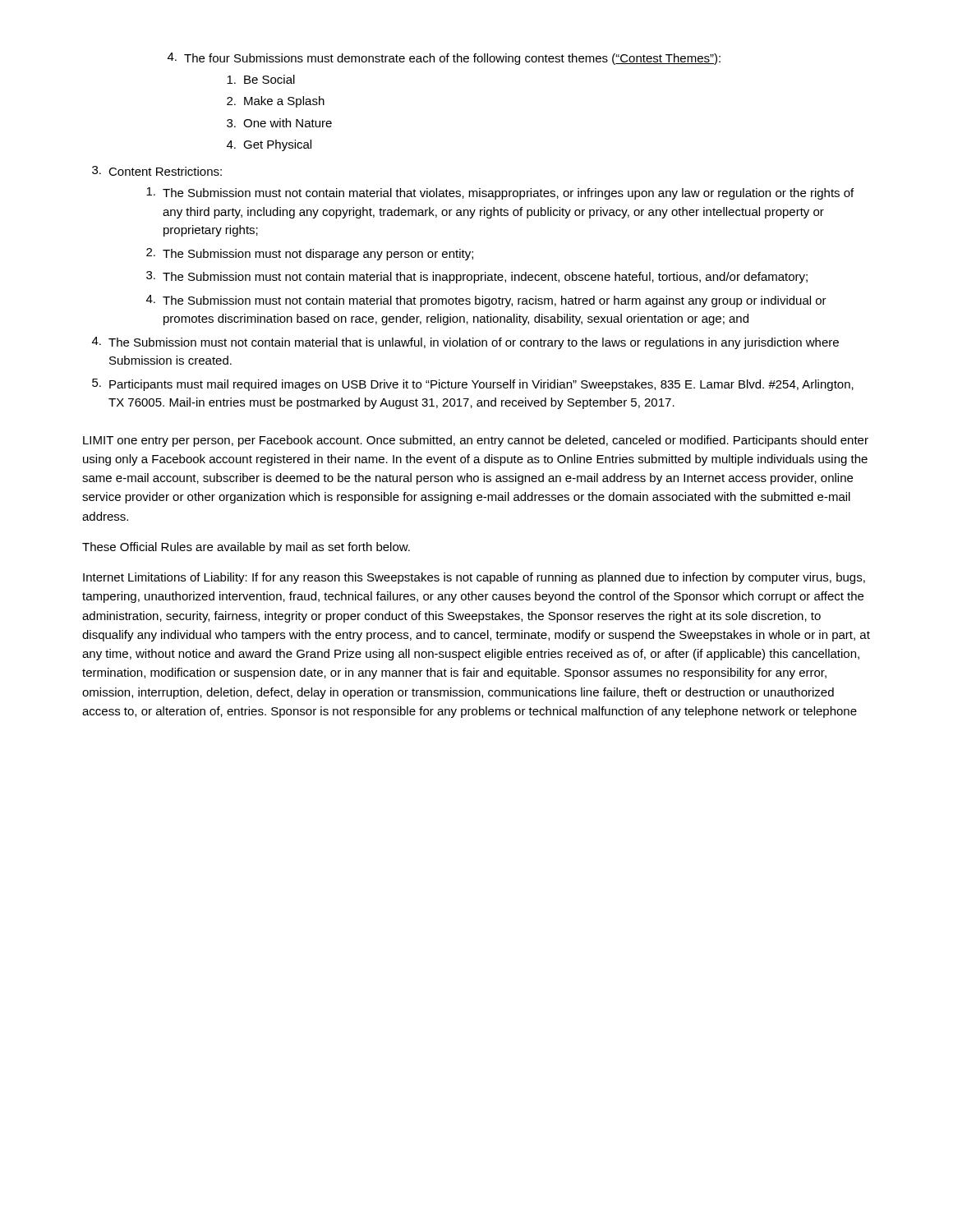This screenshot has width=953, height=1232.
Task: Find the passage starting "3. The Submission must"
Action: point(501,277)
